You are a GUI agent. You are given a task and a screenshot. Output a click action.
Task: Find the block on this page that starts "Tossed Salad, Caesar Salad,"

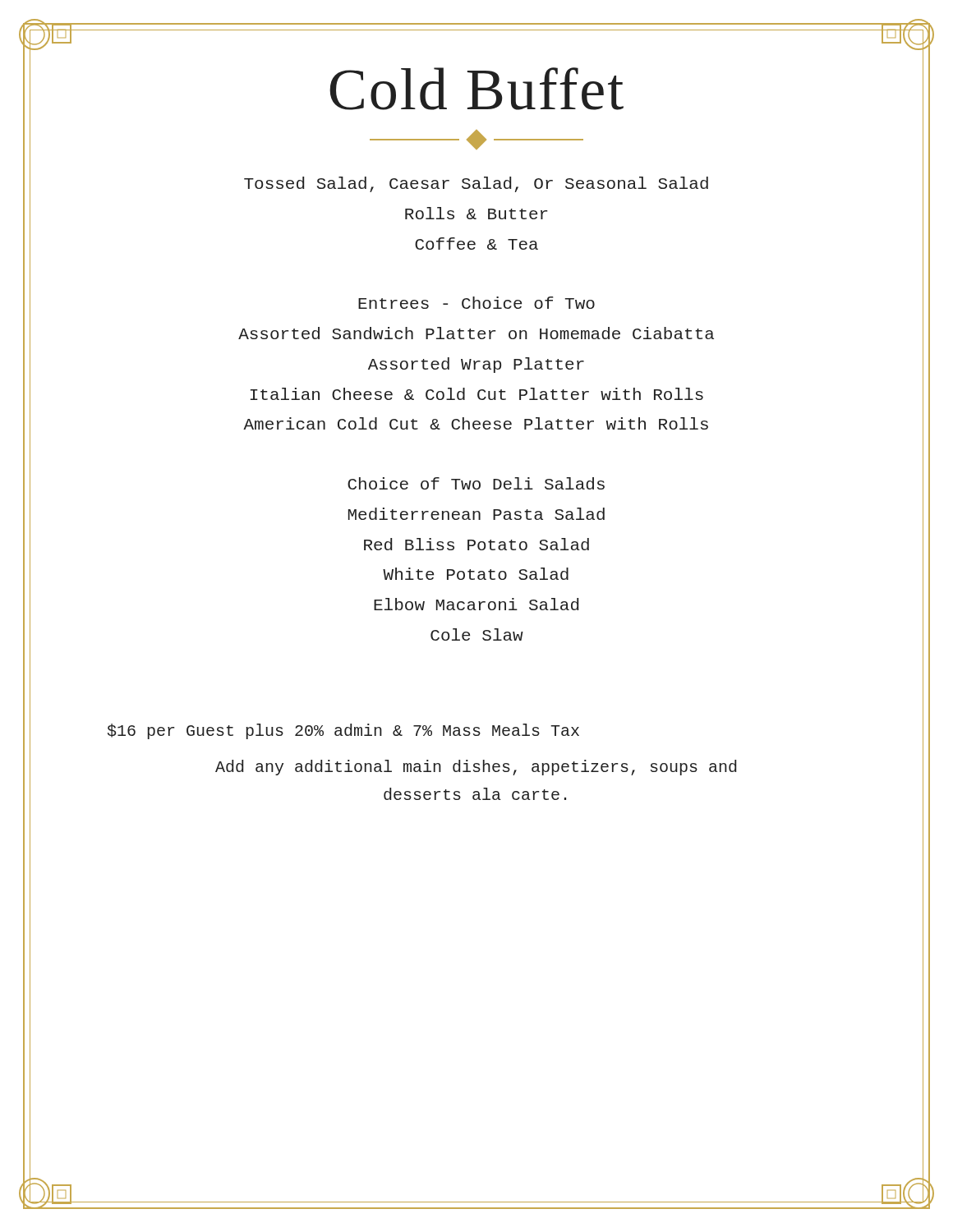476,215
